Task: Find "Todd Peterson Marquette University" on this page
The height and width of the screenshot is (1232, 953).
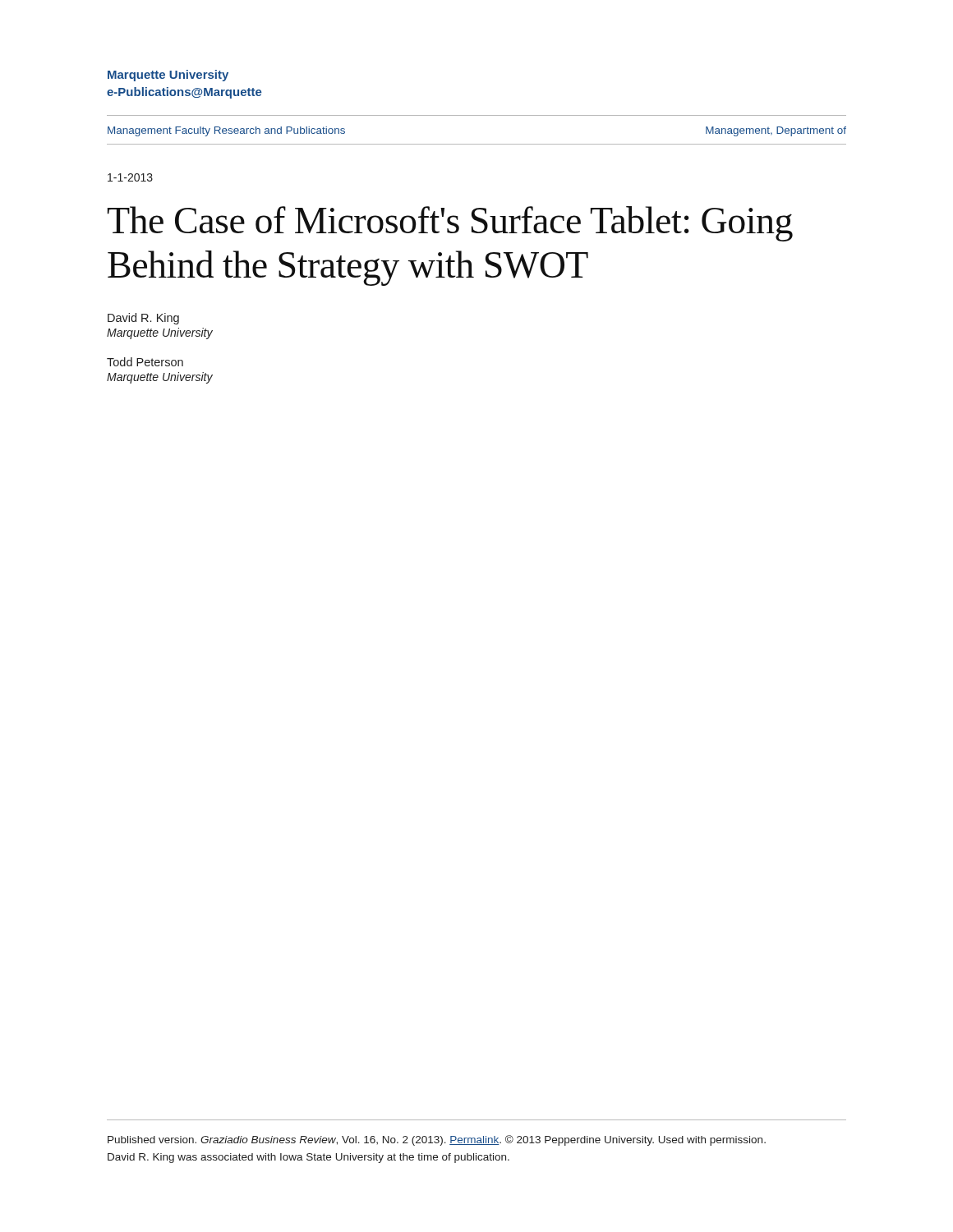Action: [x=145, y=362]
